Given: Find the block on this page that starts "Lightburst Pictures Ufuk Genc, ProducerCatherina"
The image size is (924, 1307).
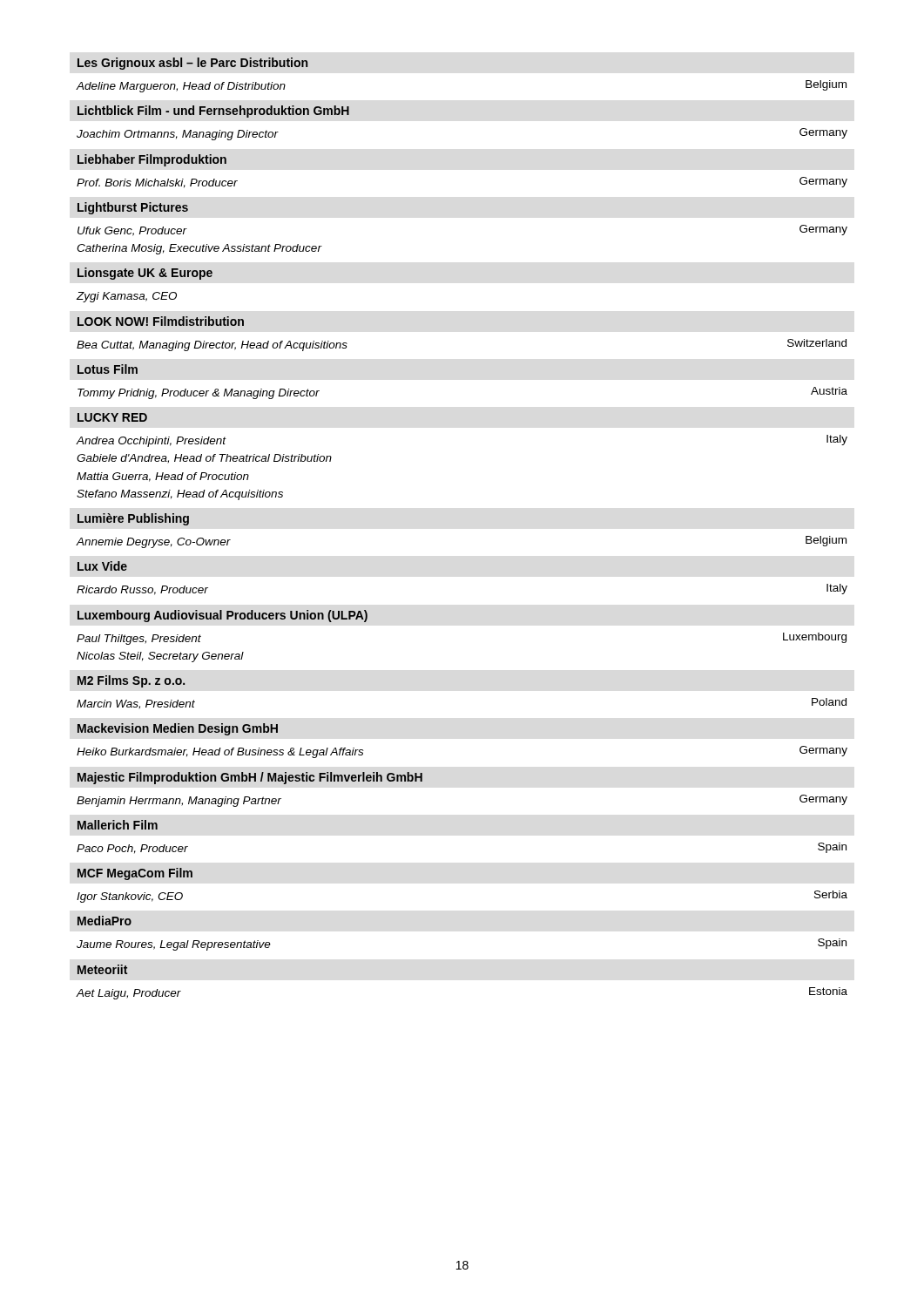Looking at the screenshot, I should pyautogui.click(x=132, y=208).
